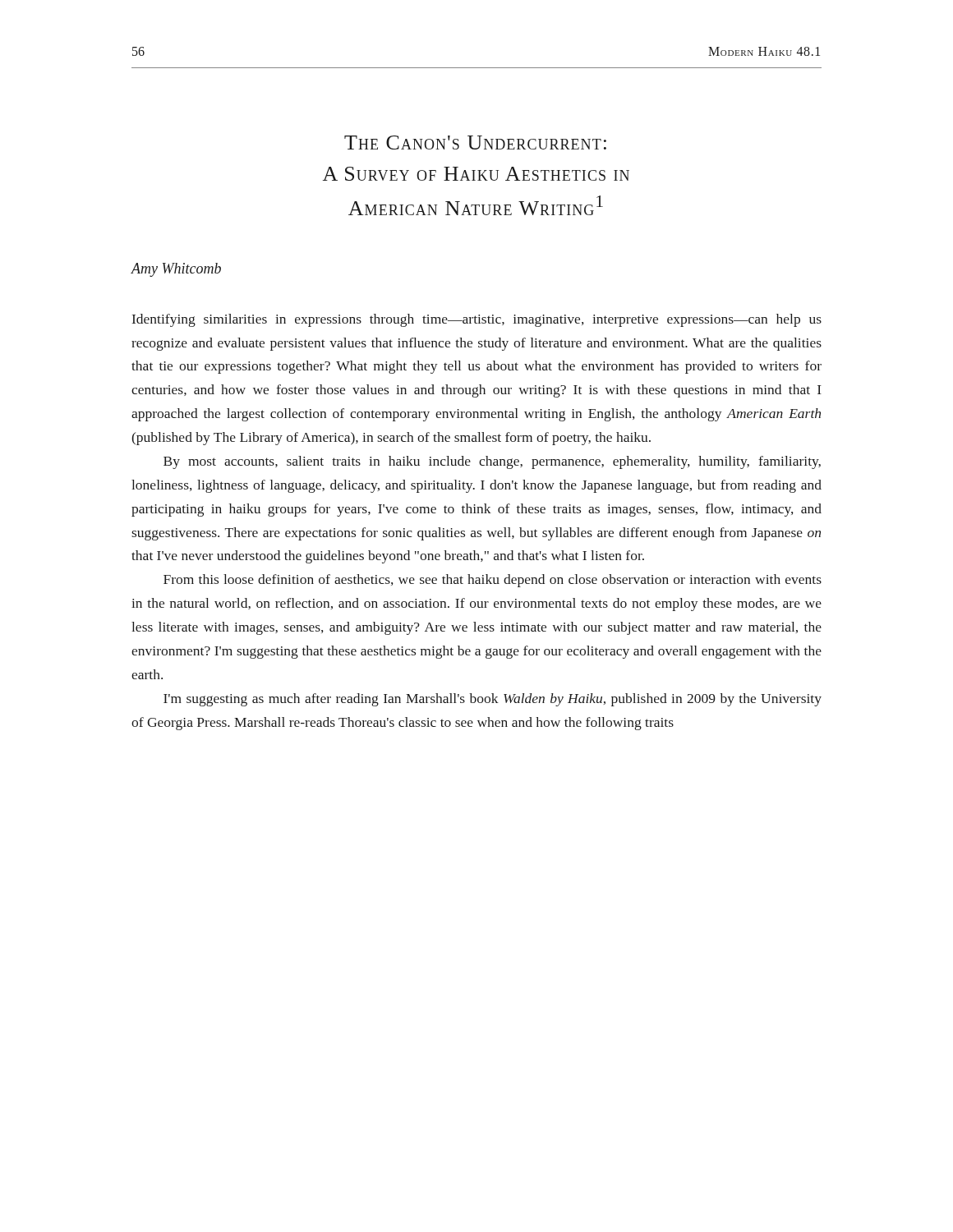Locate the block of text that opens with "I'm suggesting as"
This screenshot has height=1232, width=953.
click(x=476, y=710)
